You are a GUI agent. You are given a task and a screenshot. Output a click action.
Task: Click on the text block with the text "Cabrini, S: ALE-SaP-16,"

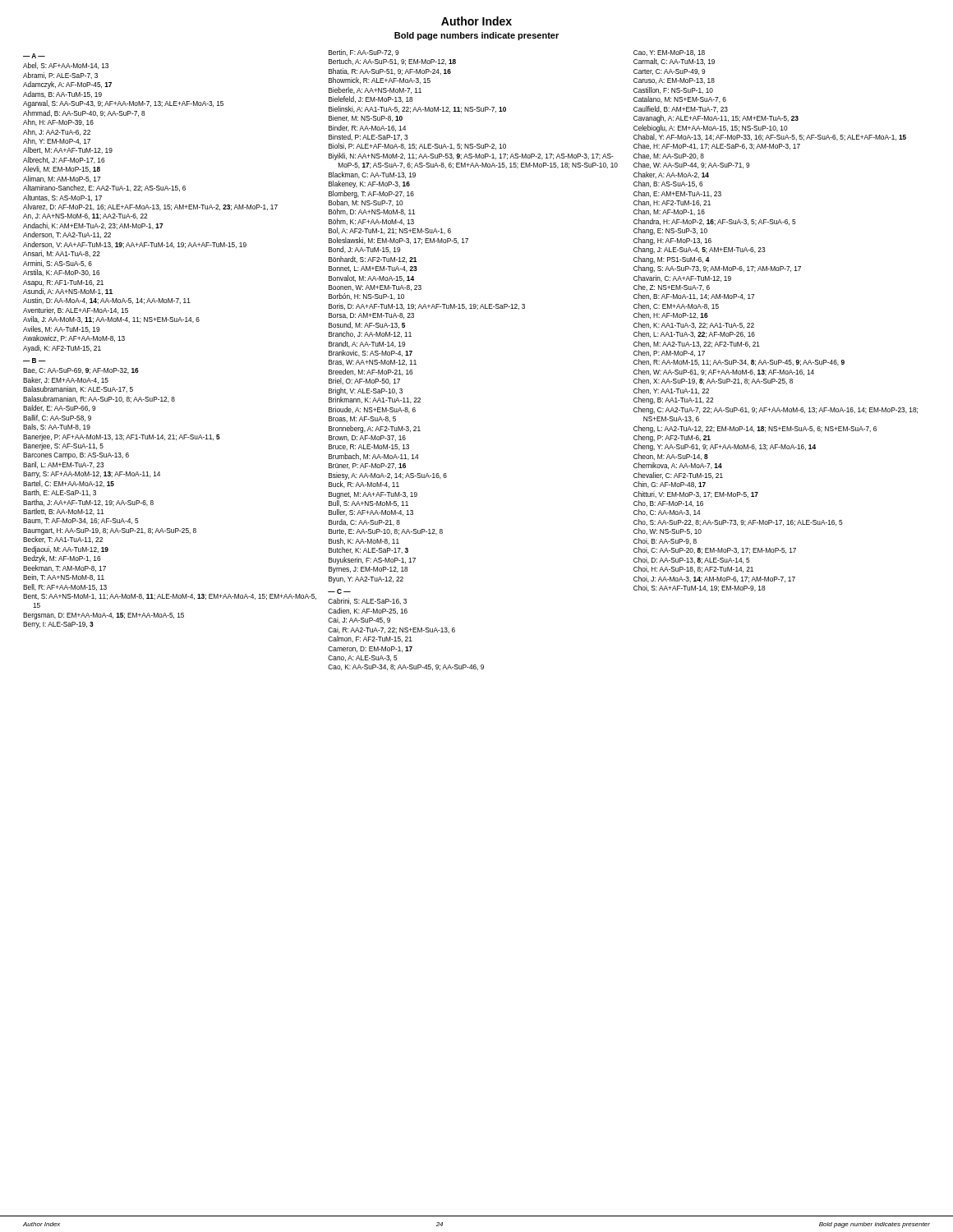click(x=367, y=601)
